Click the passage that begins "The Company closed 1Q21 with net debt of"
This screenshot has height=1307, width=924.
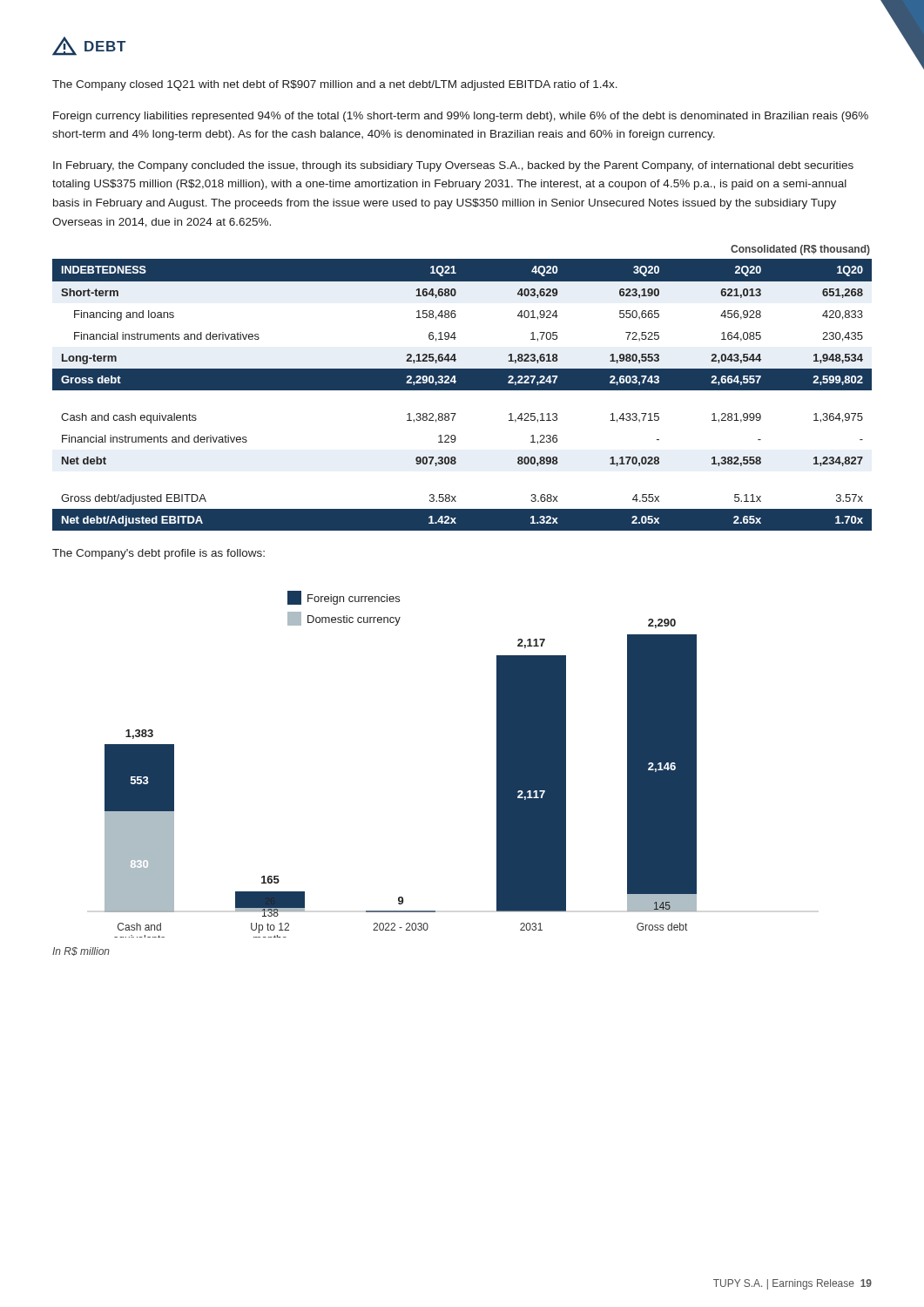click(x=335, y=84)
